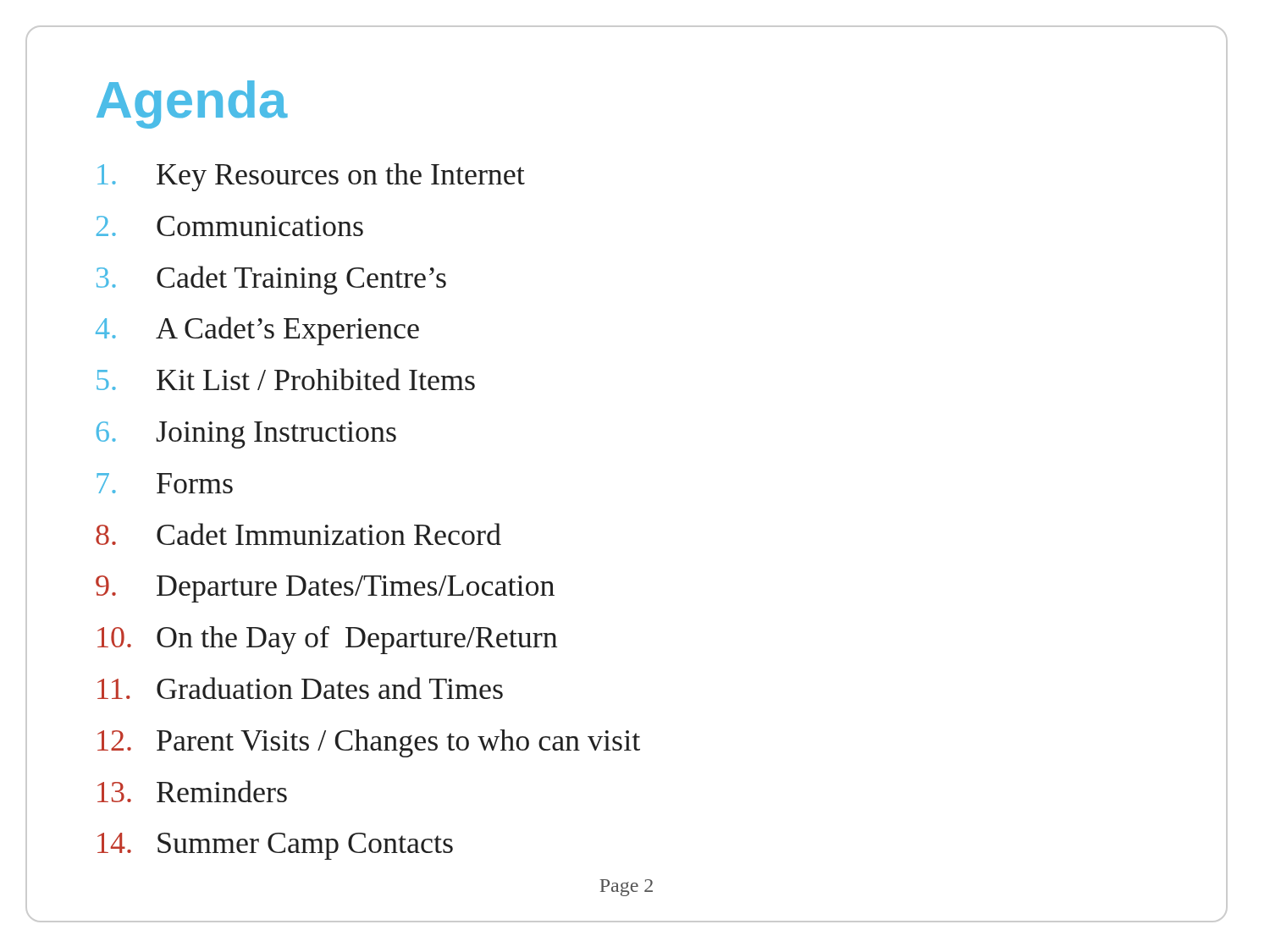Click where it says "6. Joining Instructions"
This screenshot has height=952, width=1270.
(246, 432)
